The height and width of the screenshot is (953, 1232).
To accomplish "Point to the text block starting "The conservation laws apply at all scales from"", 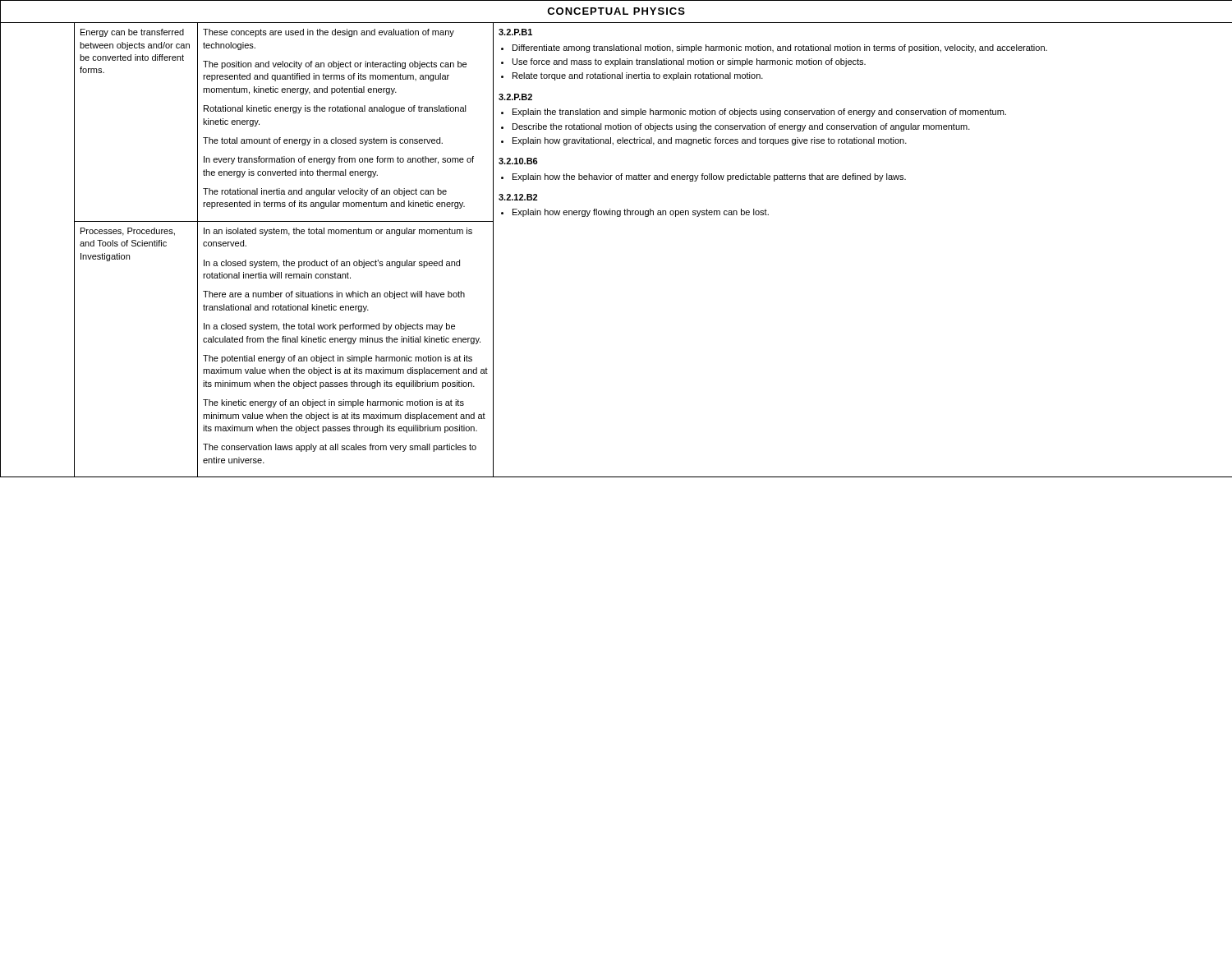I will (340, 454).
